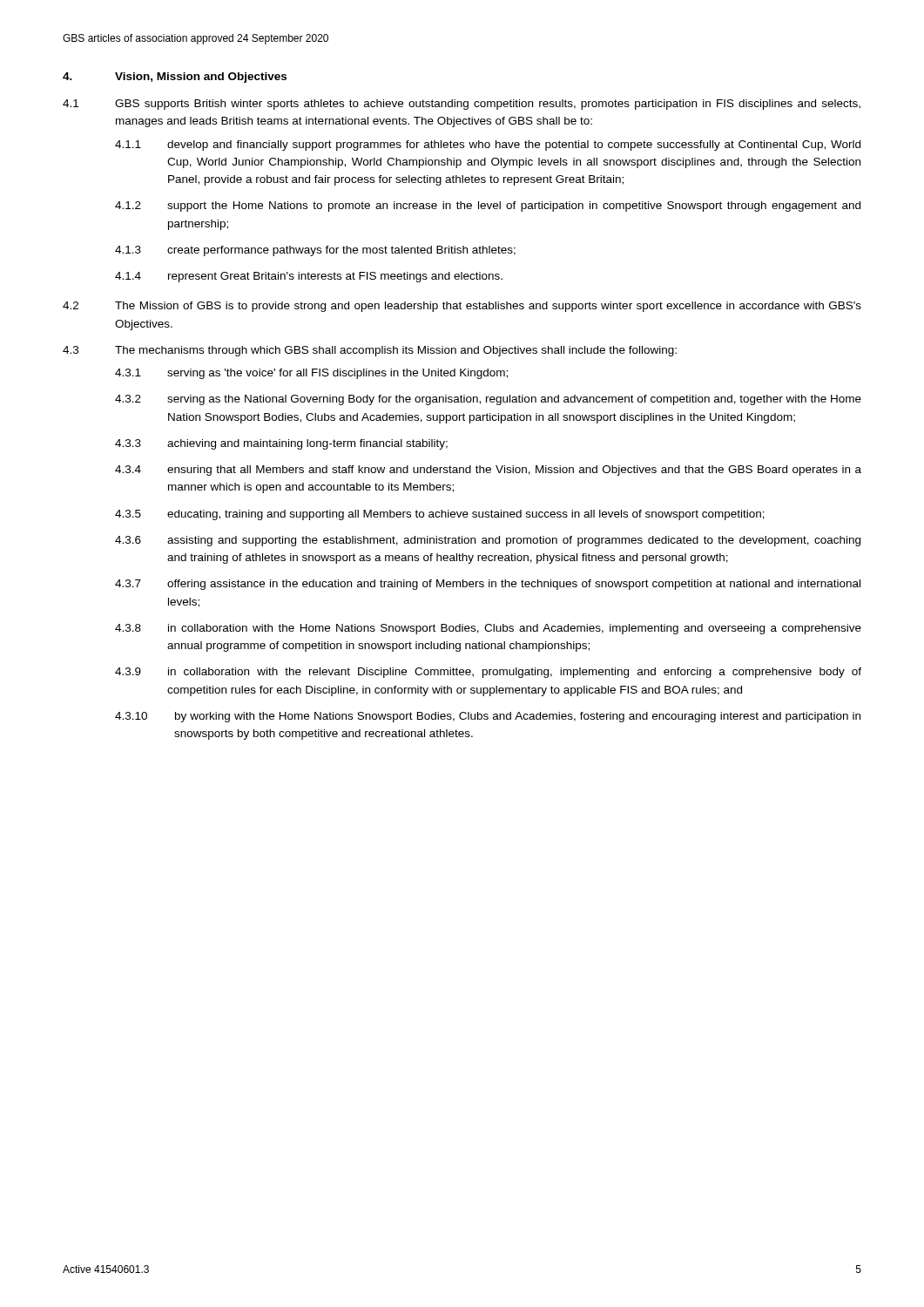
Task: Select the region starting "1 GBS supports"
Action: click(462, 113)
